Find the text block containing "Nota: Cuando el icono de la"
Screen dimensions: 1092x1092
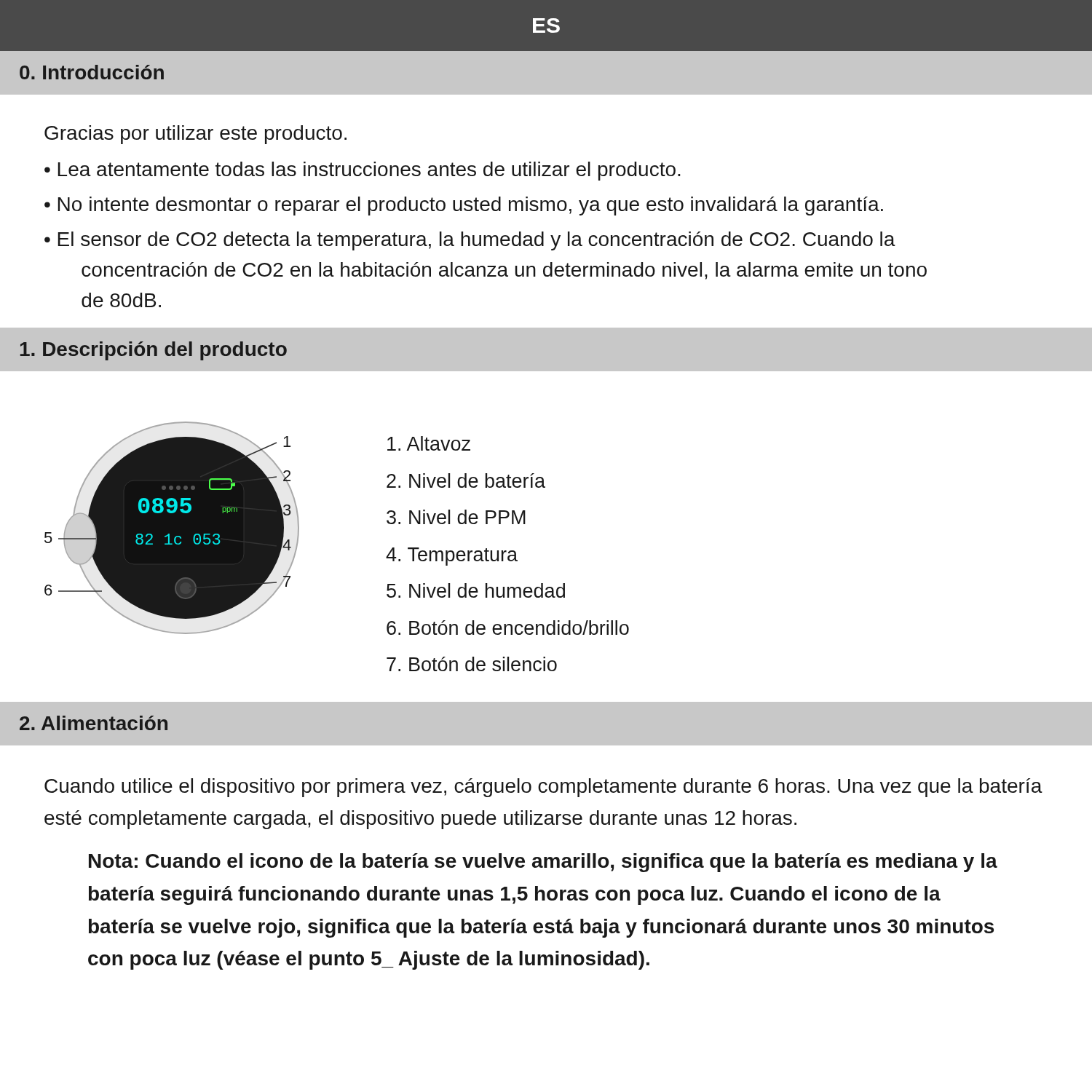tap(542, 910)
